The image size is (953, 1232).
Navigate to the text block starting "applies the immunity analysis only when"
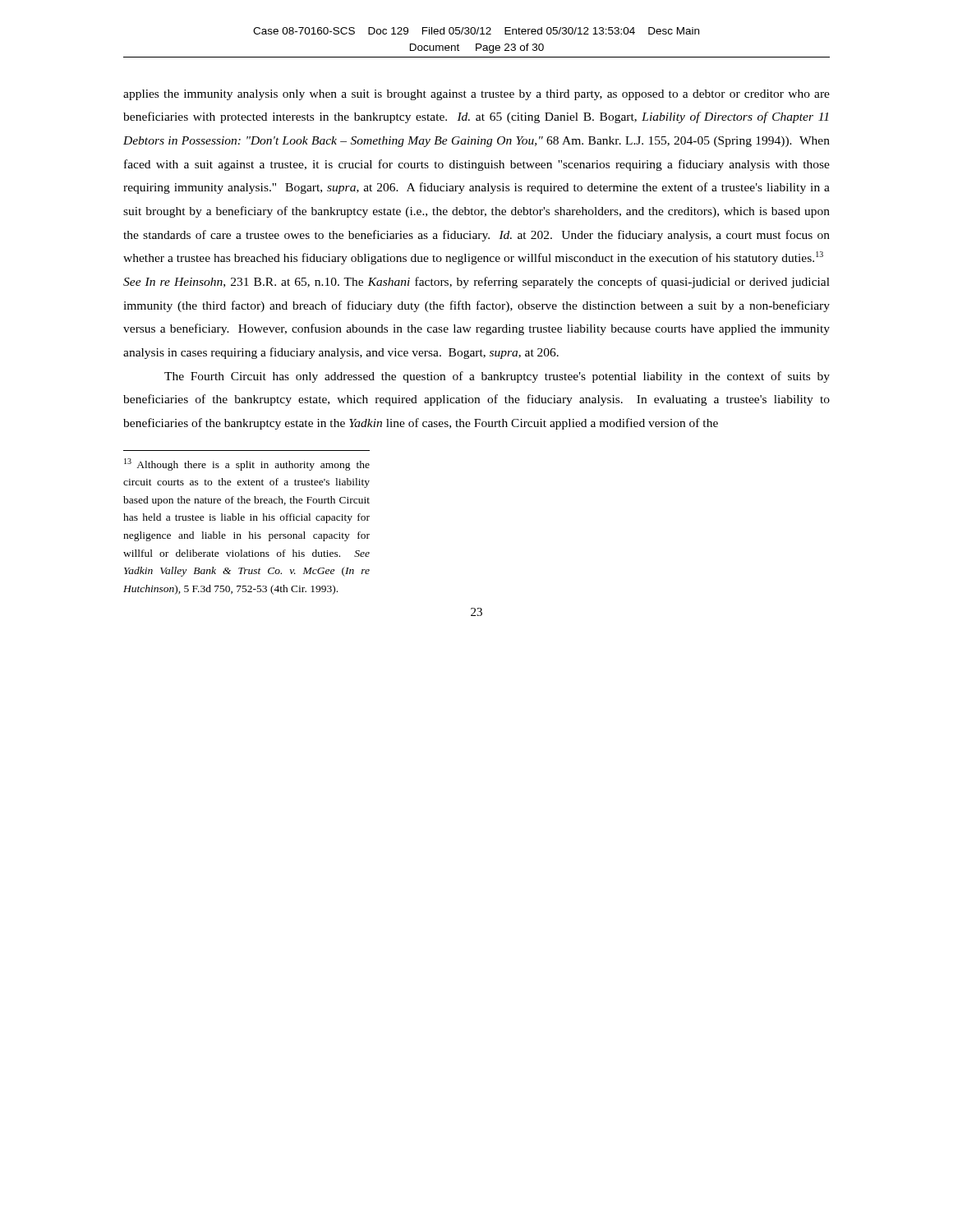[476, 222]
